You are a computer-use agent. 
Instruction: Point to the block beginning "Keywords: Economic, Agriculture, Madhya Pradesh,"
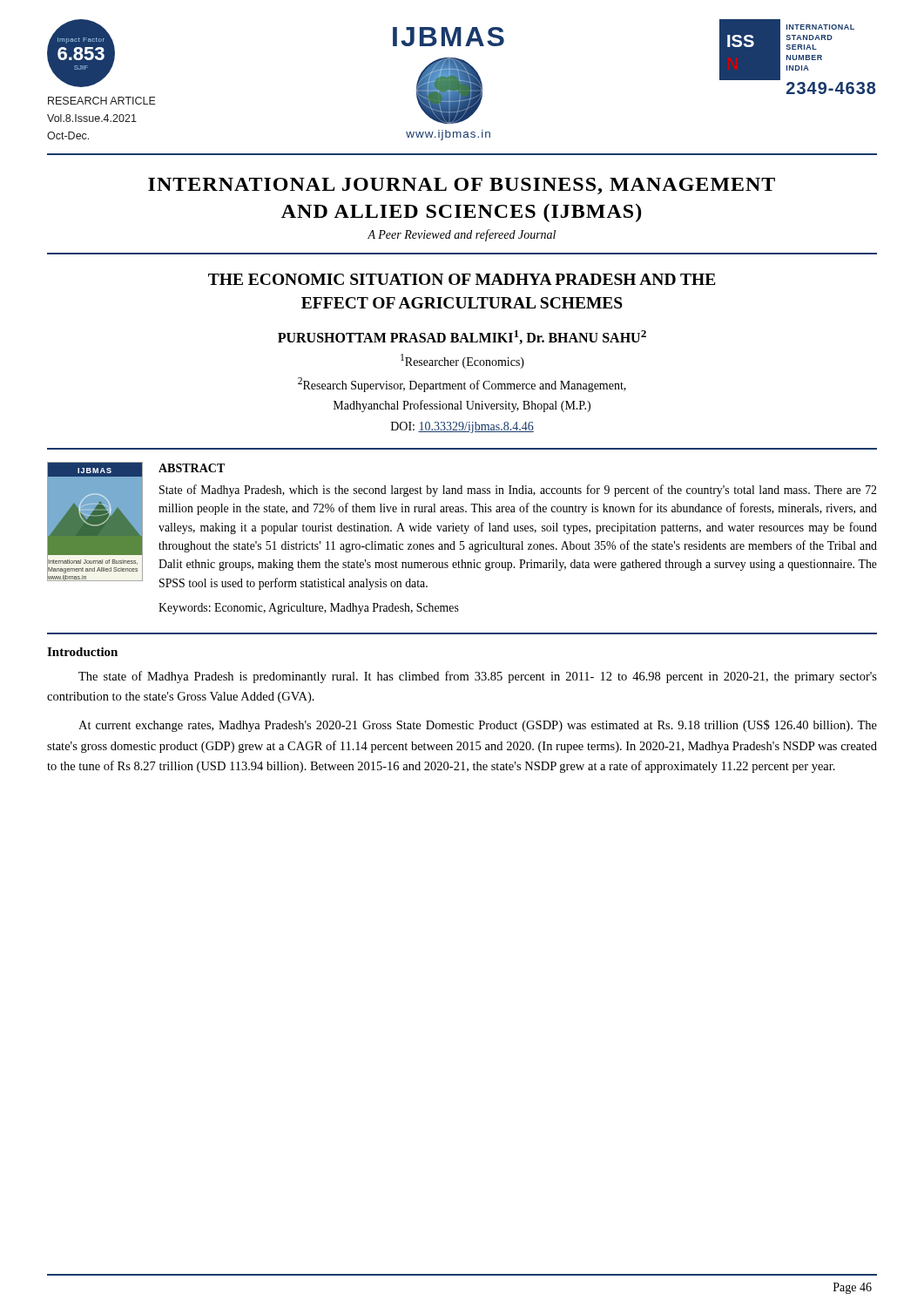[309, 608]
